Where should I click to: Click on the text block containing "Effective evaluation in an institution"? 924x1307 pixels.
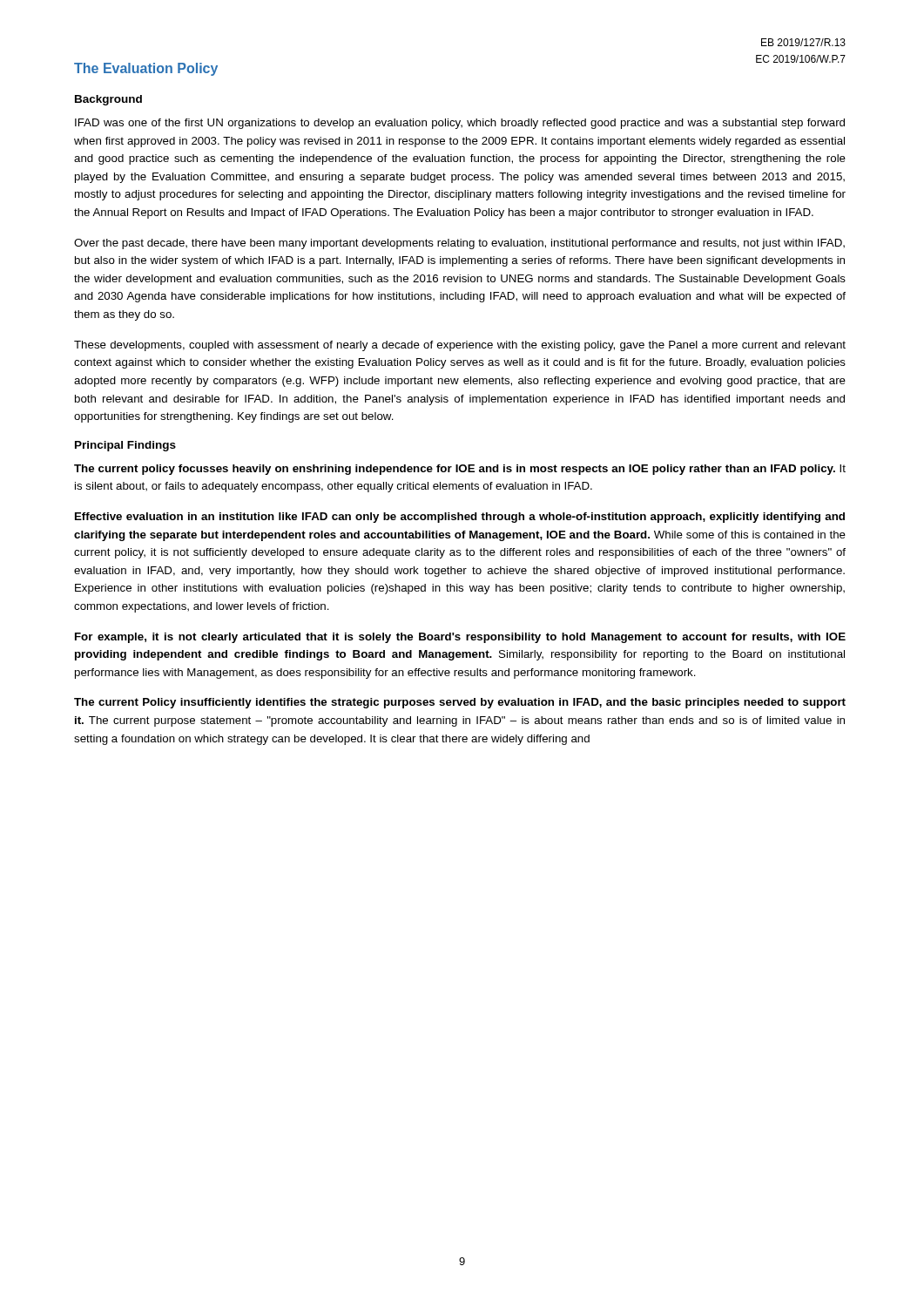(460, 561)
